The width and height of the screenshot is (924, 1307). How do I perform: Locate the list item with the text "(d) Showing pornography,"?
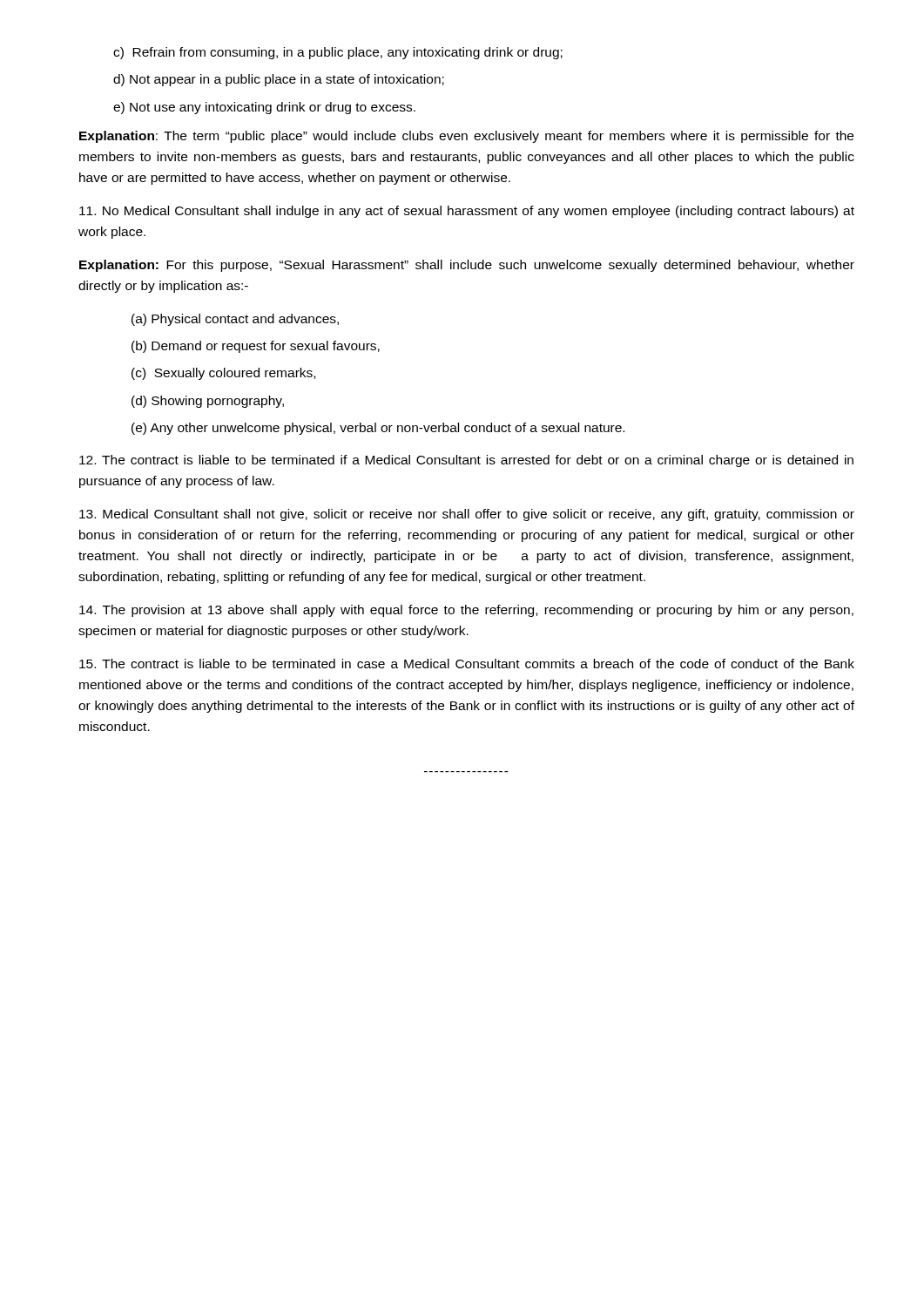208,400
